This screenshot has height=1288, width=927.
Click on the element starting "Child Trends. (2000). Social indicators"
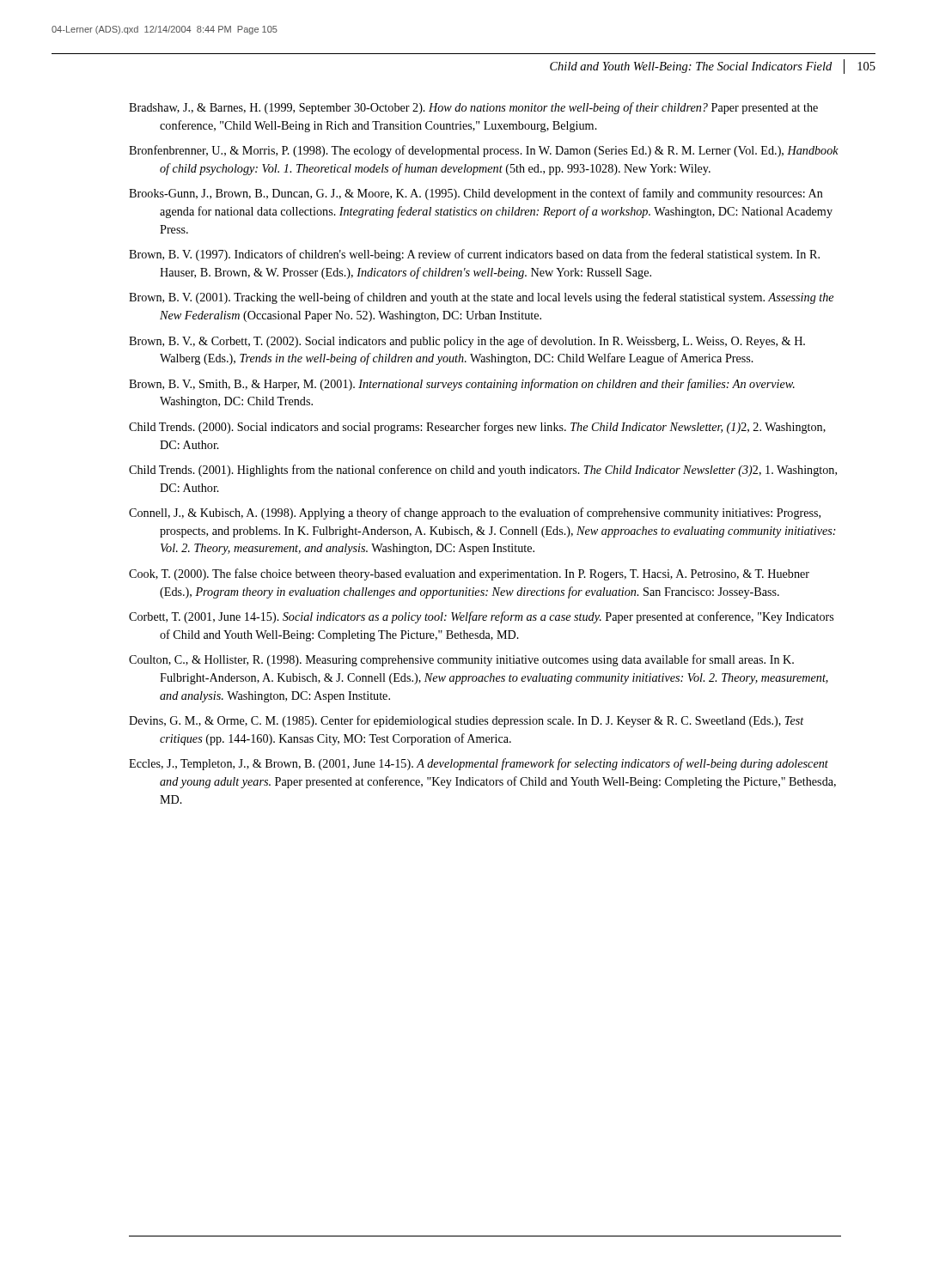(x=477, y=435)
